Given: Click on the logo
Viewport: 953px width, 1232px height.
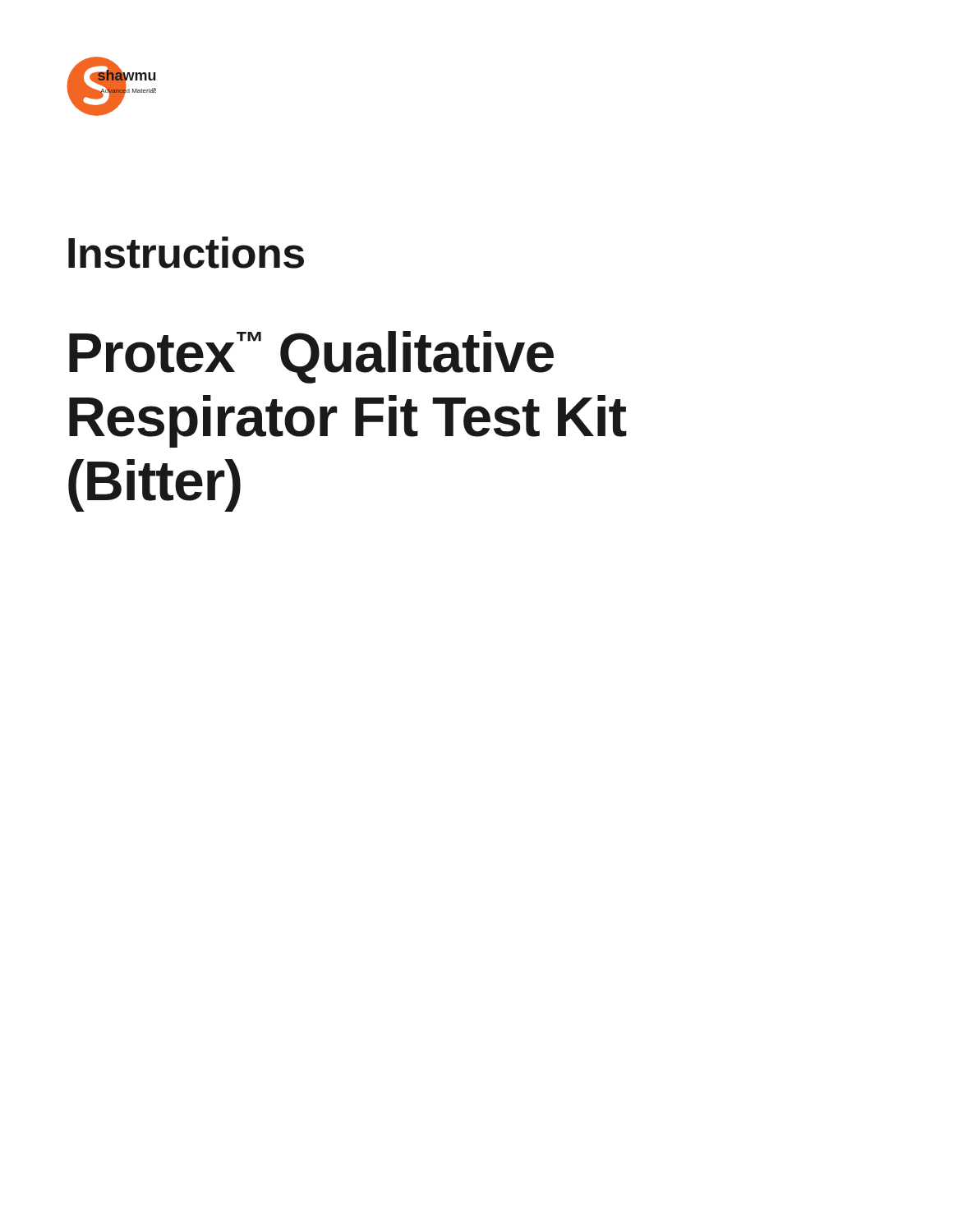Looking at the screenshot, I should 111,86.
